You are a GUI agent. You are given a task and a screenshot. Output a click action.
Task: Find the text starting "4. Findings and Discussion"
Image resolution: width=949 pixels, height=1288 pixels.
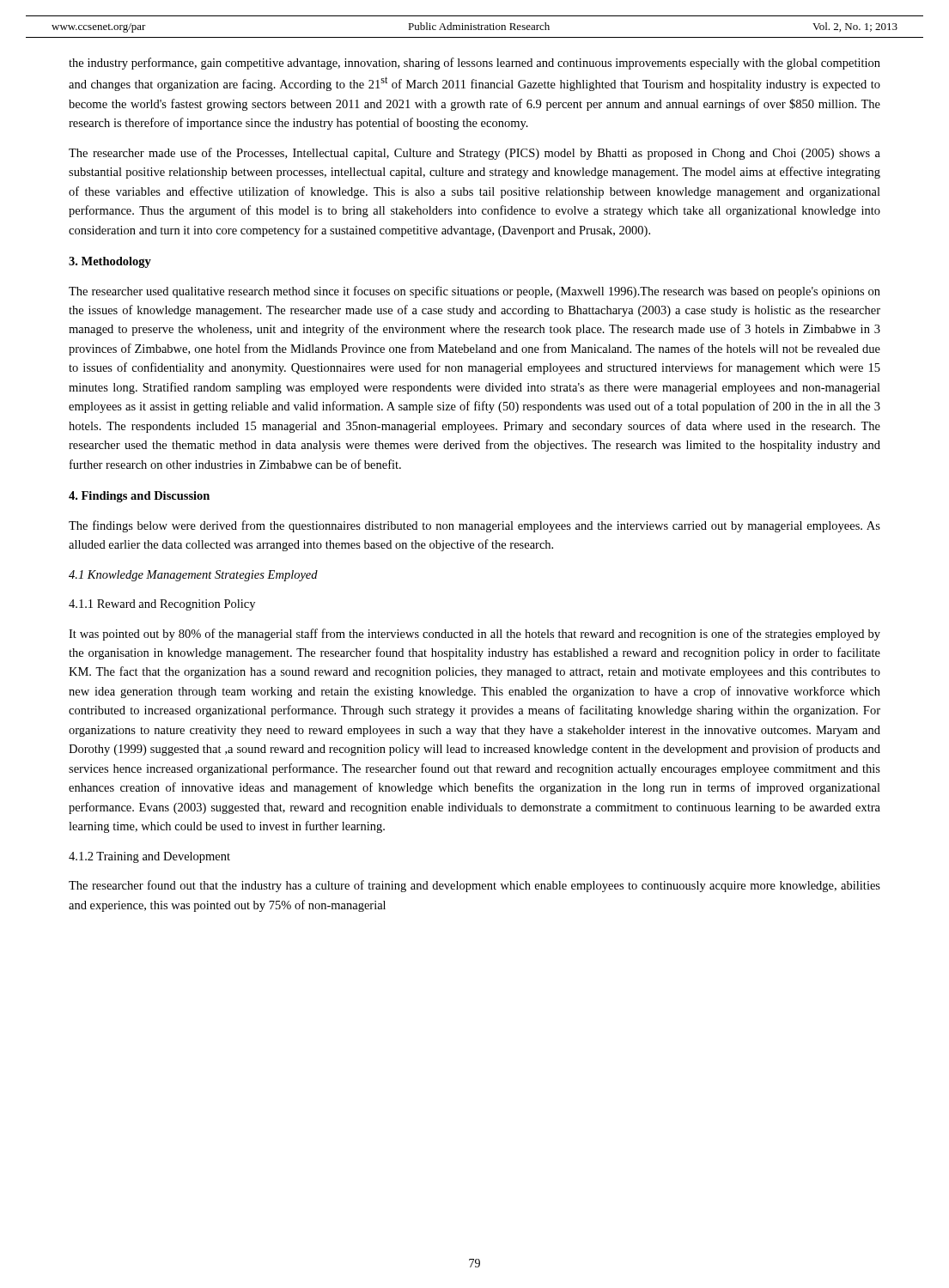[139, 497]
